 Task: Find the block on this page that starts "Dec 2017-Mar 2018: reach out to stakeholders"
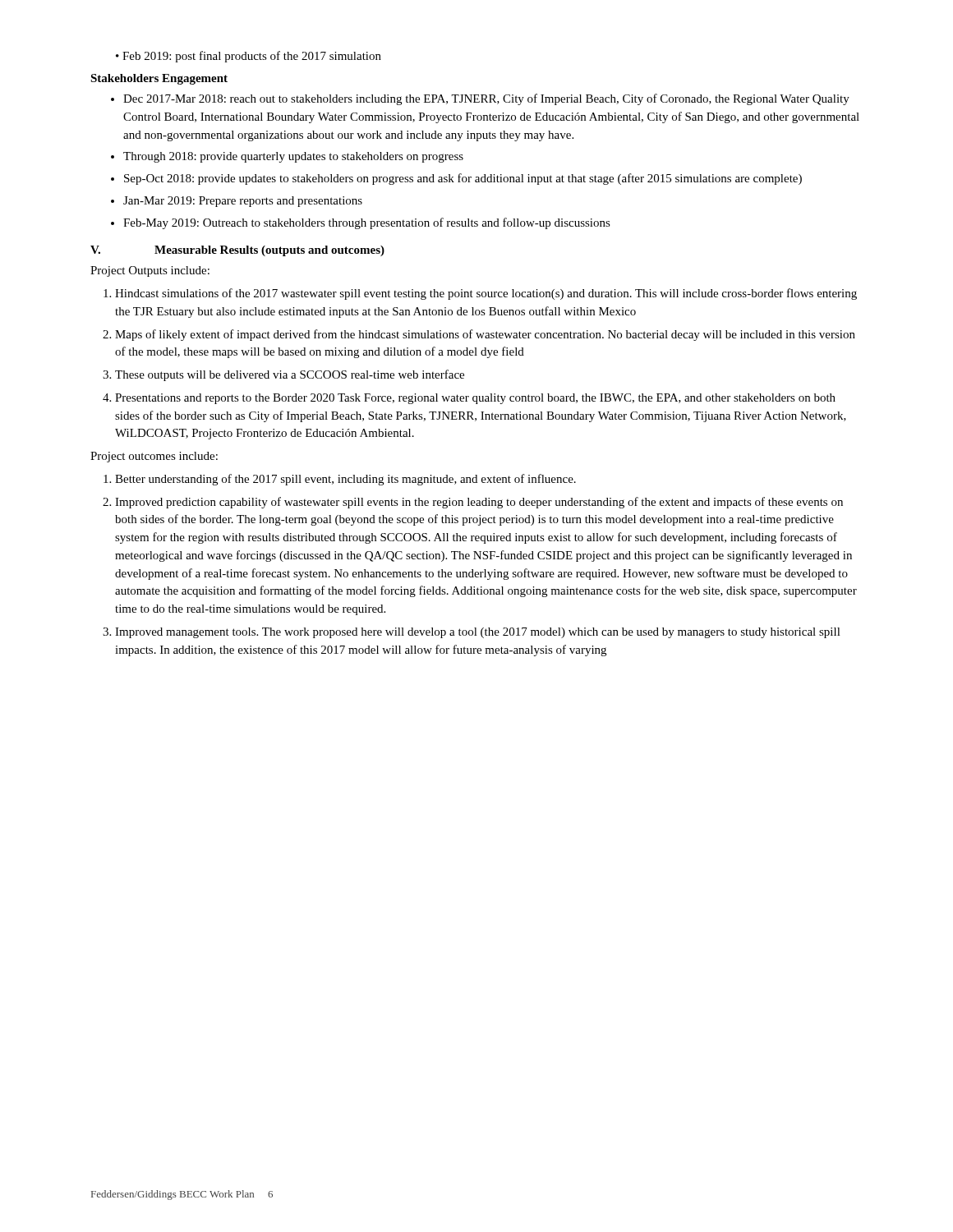click(x=491, y=116)
